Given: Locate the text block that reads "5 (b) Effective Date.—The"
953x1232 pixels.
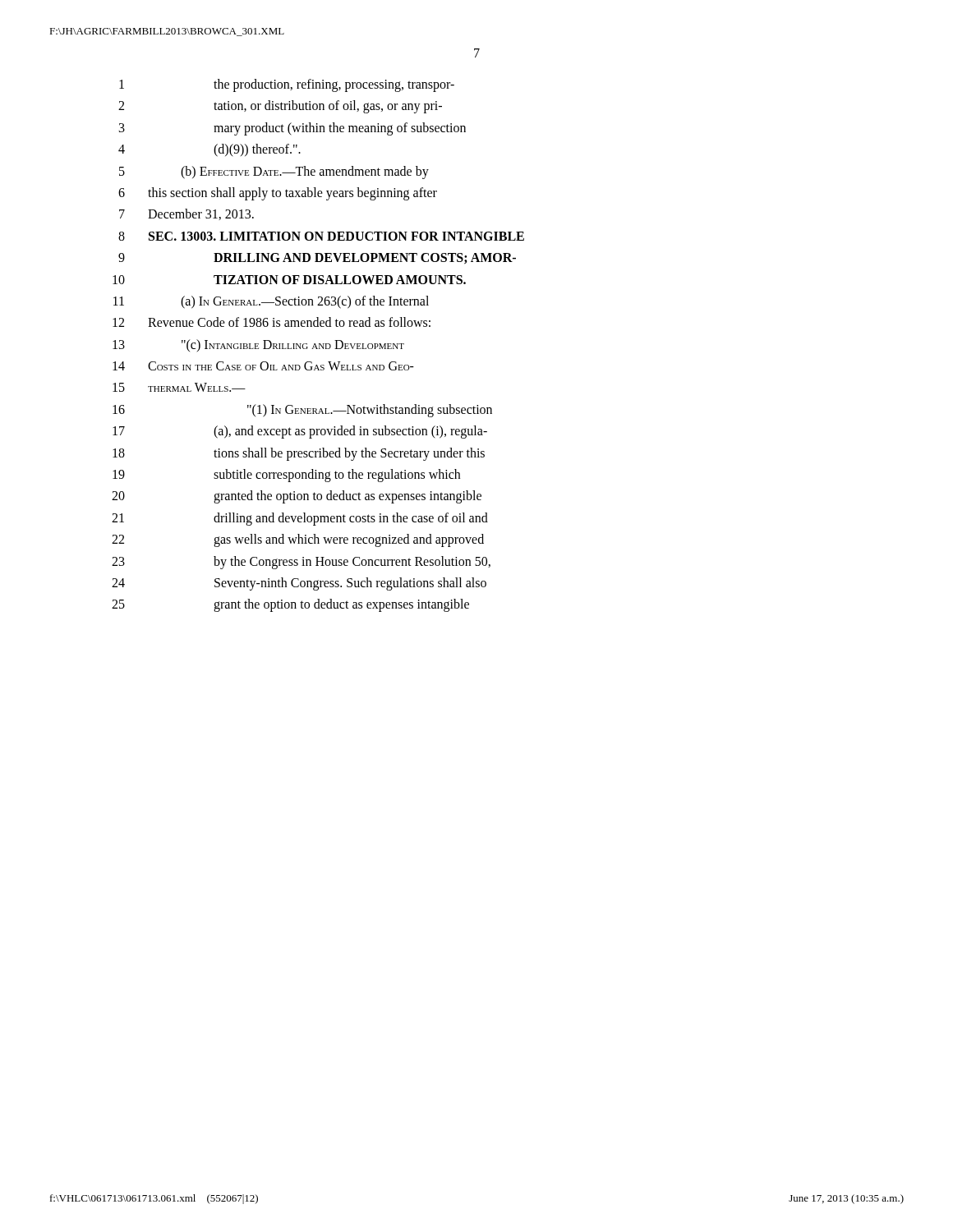Looking at the screenshot, I should coord(274,172).
